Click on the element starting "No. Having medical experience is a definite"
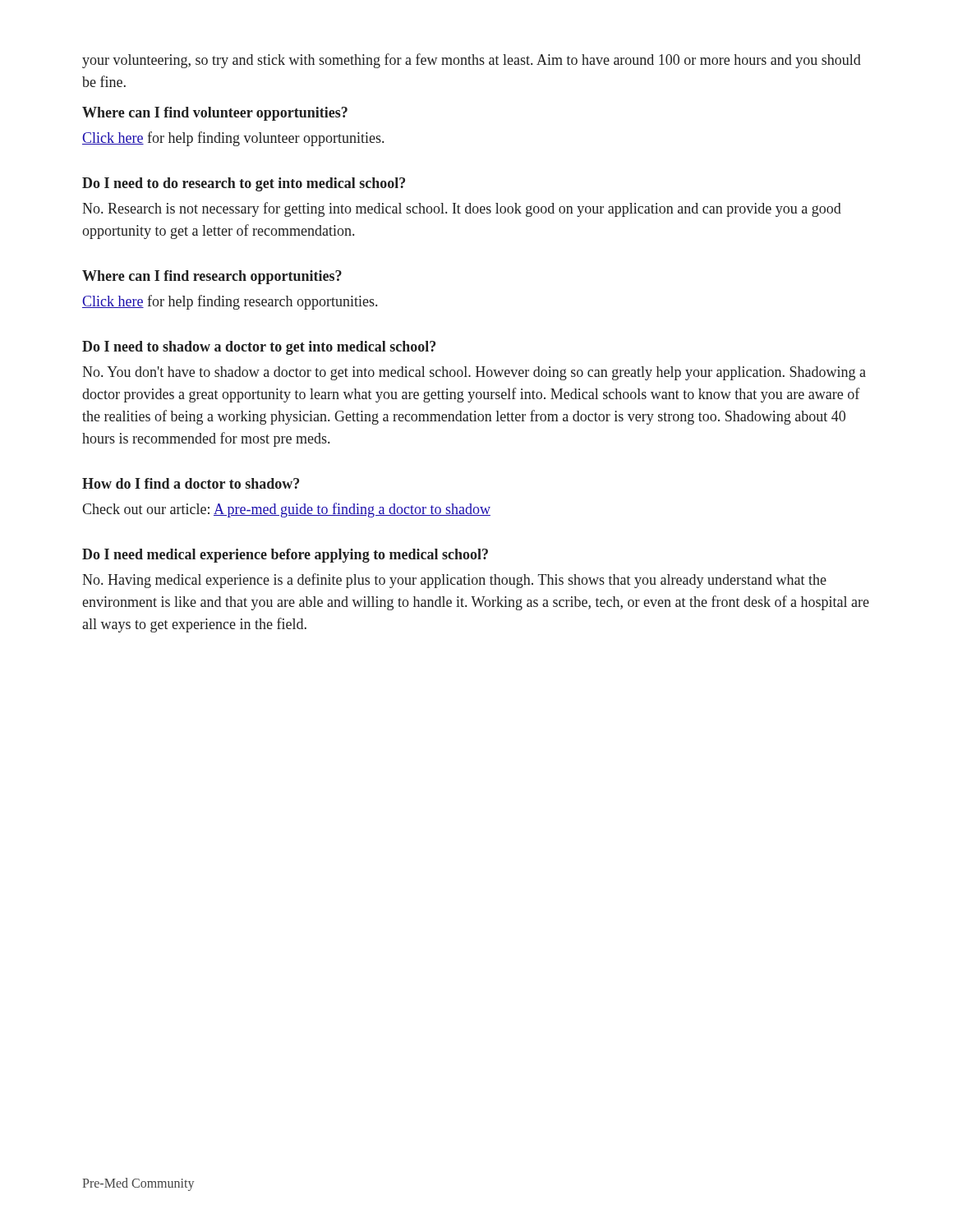This screenshot has width=953, height=1232. point(476,602)
